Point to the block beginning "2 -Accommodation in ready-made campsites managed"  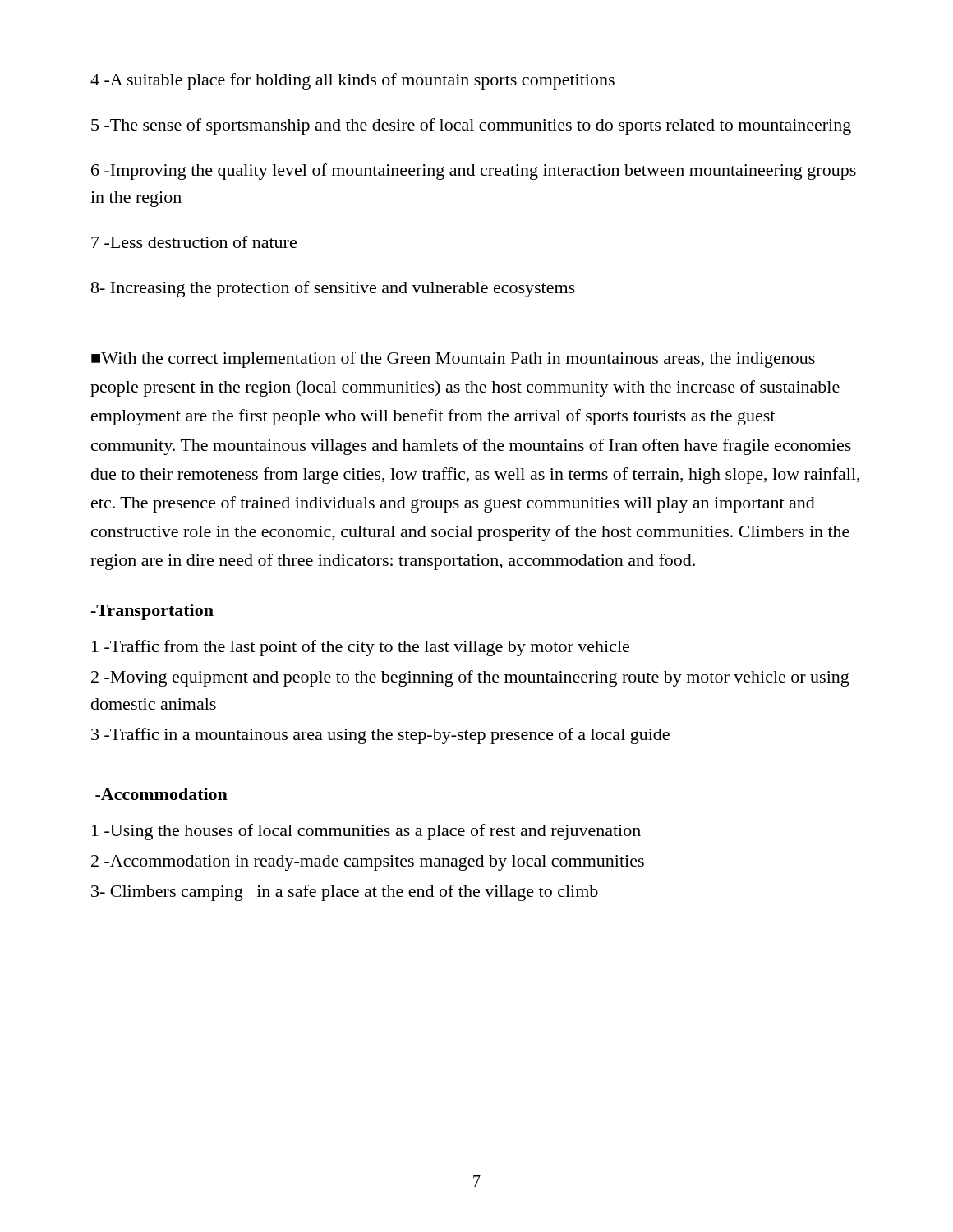[367, 860]
